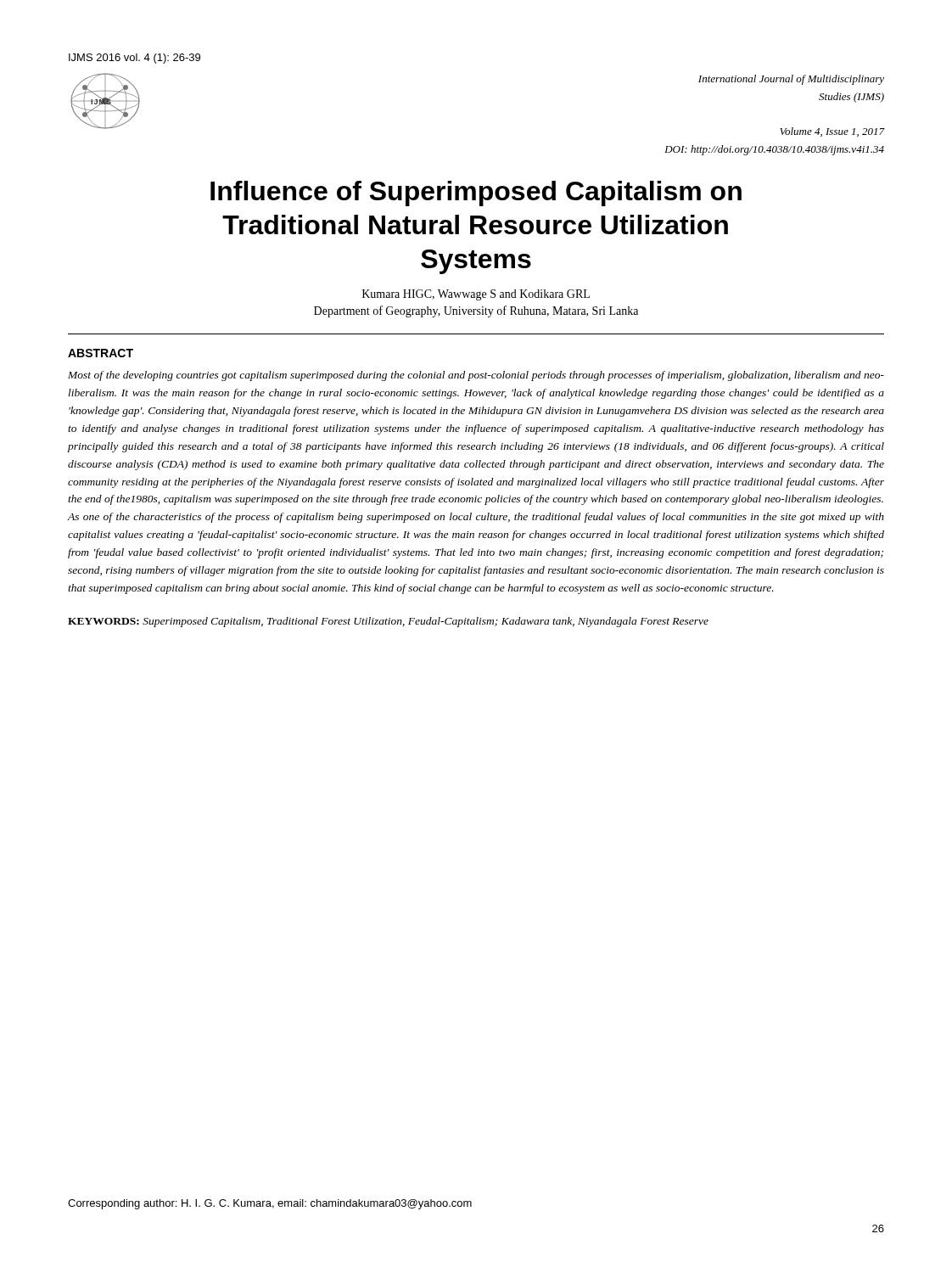Locate the text block with the text "Department of Geography, University of Ruhuna,"
The height and width of the screenshot is (1273, 952).
[476, 311]
